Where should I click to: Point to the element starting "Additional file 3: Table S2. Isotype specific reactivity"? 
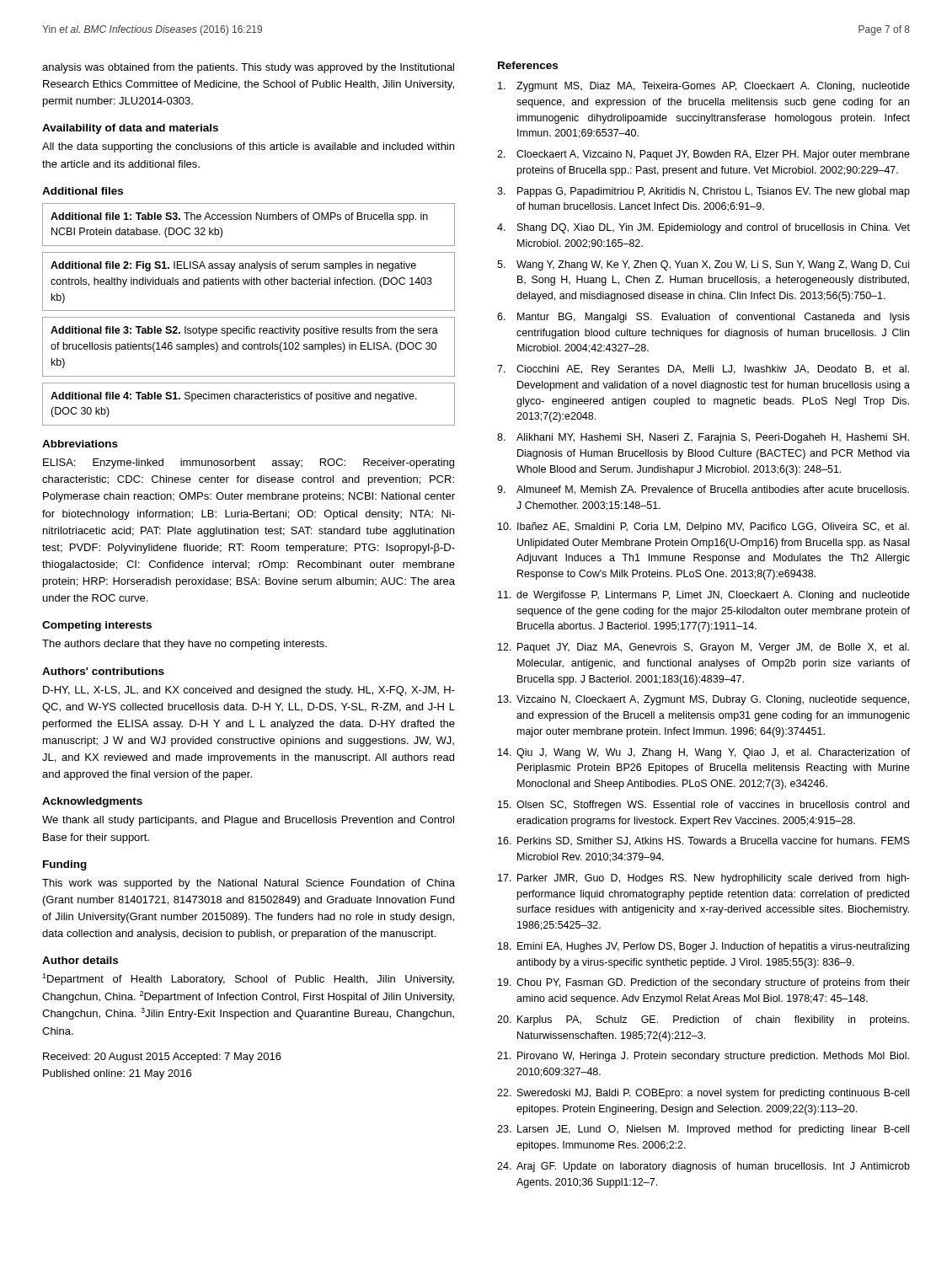point(244,347)
